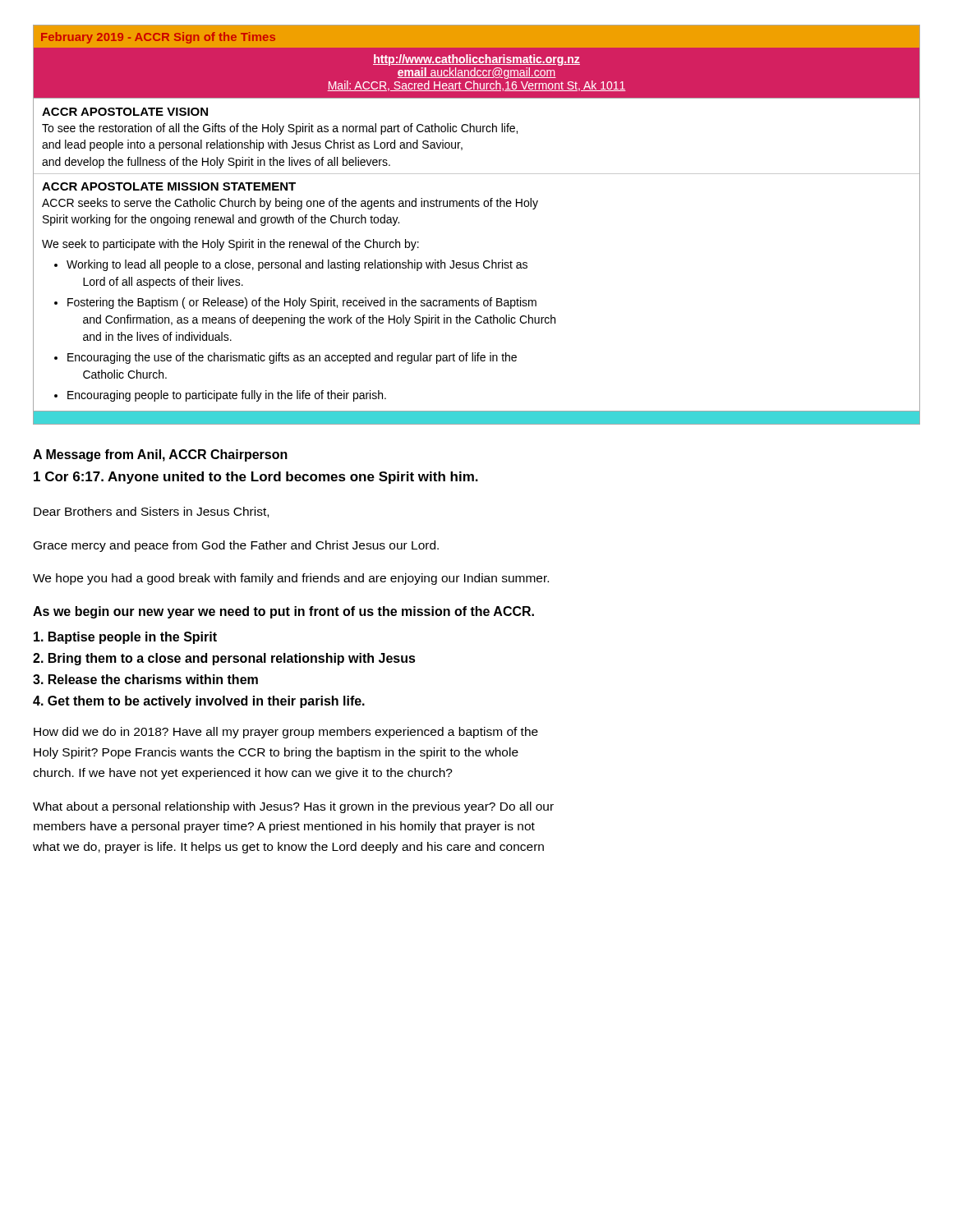Locate the element starting "Bring them to a close and personal"
The width and height of the screenshot is (953, 1232).
click(x=224, y=658)
